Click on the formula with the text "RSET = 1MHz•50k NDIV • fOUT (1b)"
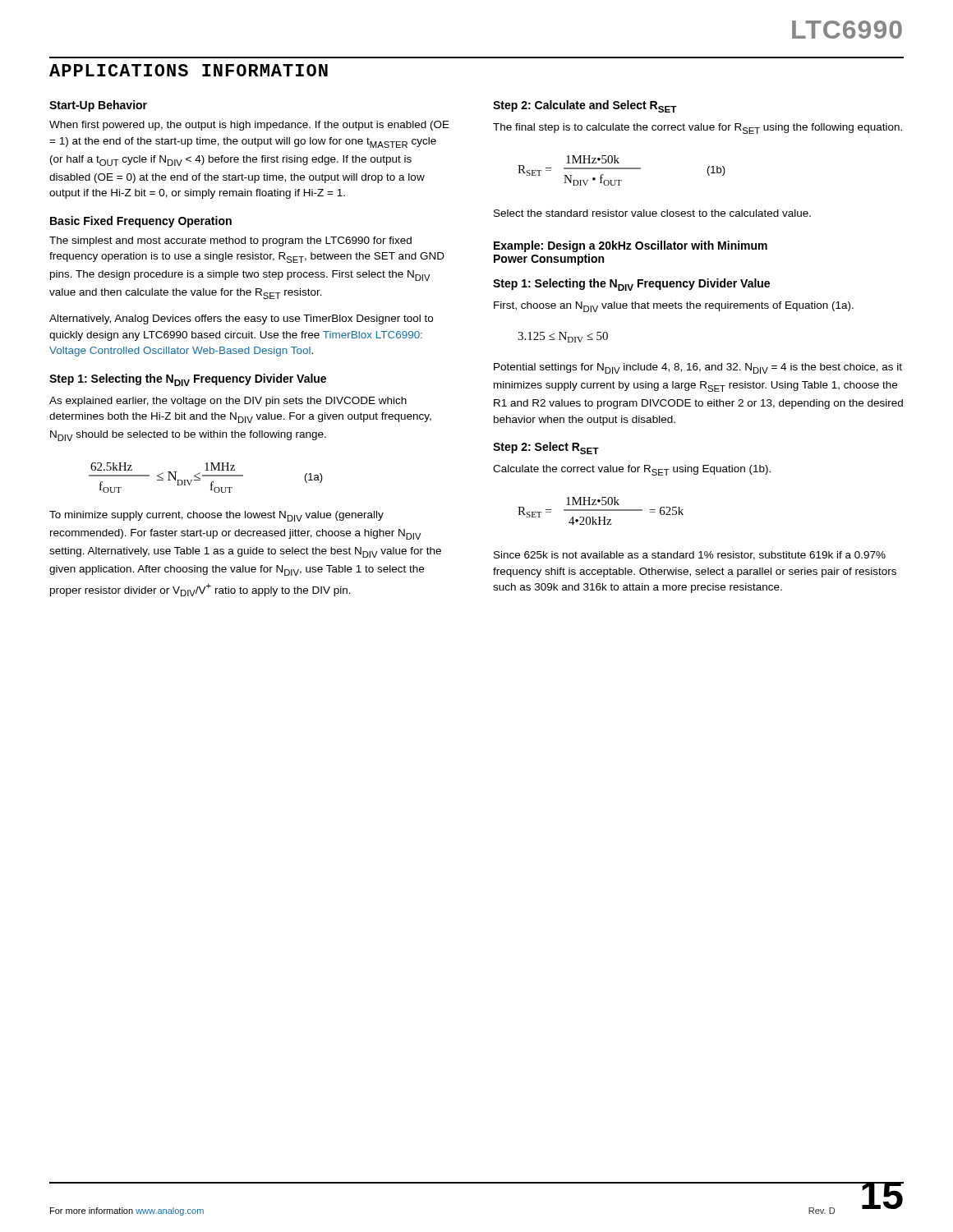 (649, 170)
